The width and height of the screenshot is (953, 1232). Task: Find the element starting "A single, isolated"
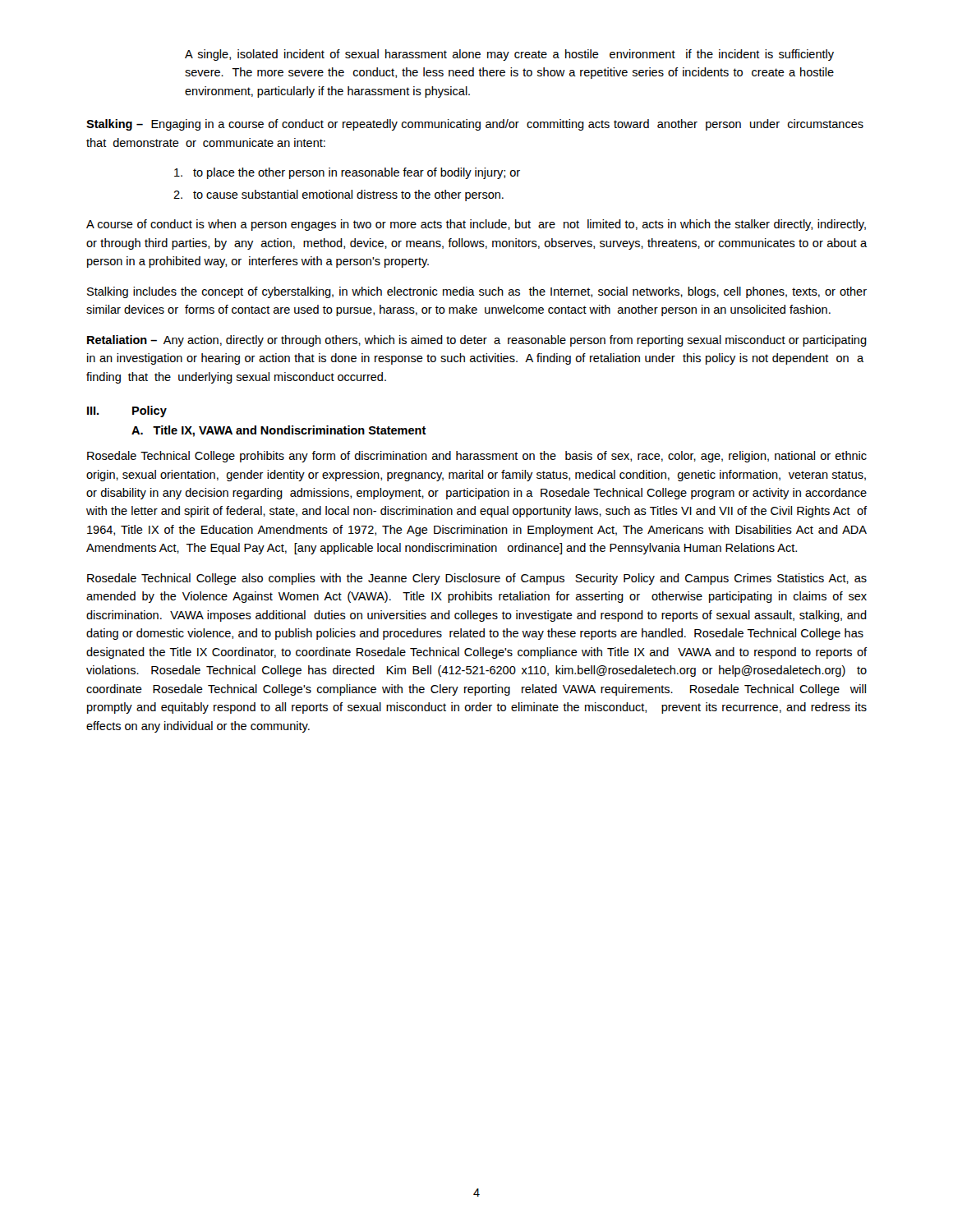(x=509, y=73)
